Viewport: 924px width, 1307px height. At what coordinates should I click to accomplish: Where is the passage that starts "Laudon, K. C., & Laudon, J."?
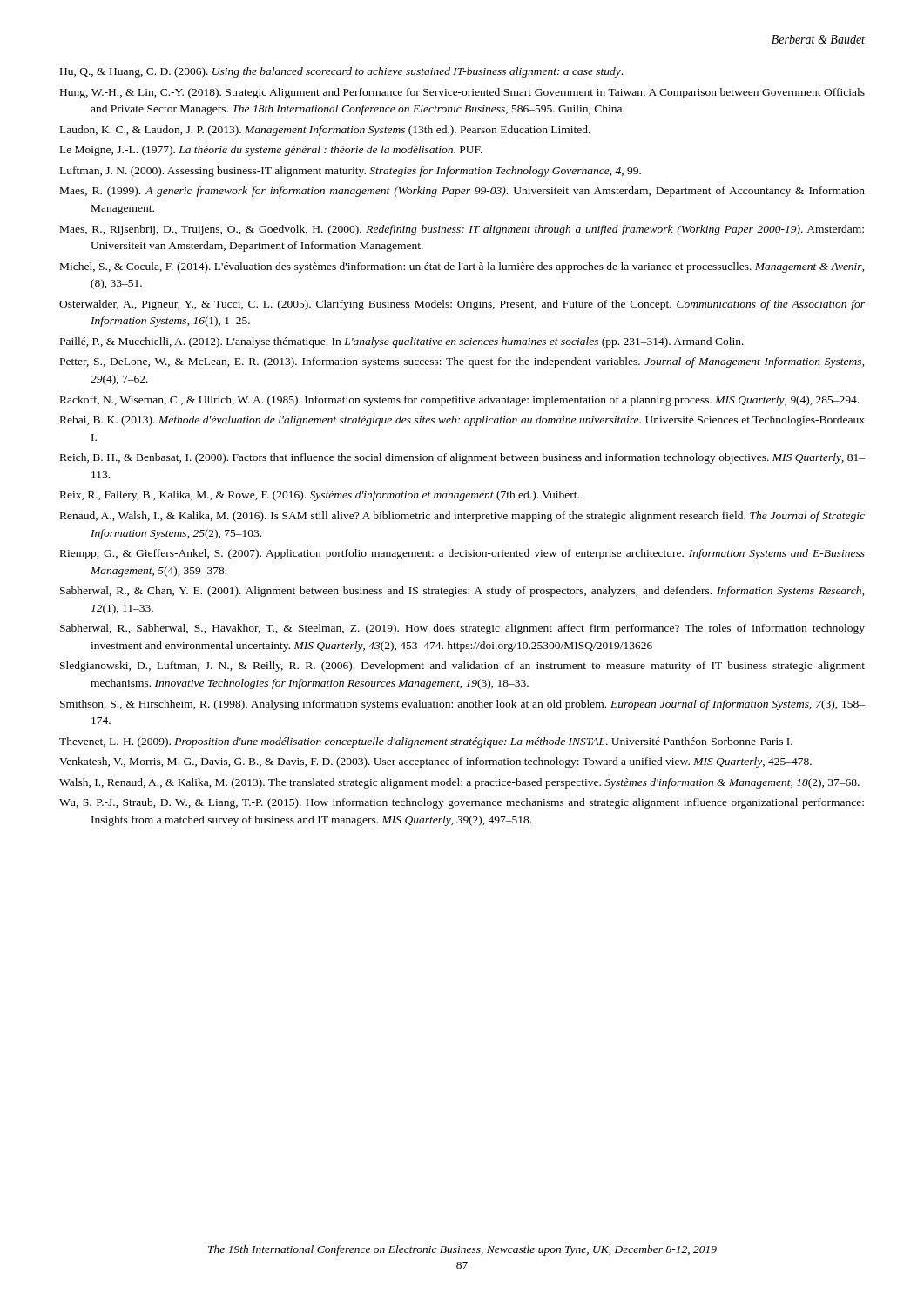point(325,129)
